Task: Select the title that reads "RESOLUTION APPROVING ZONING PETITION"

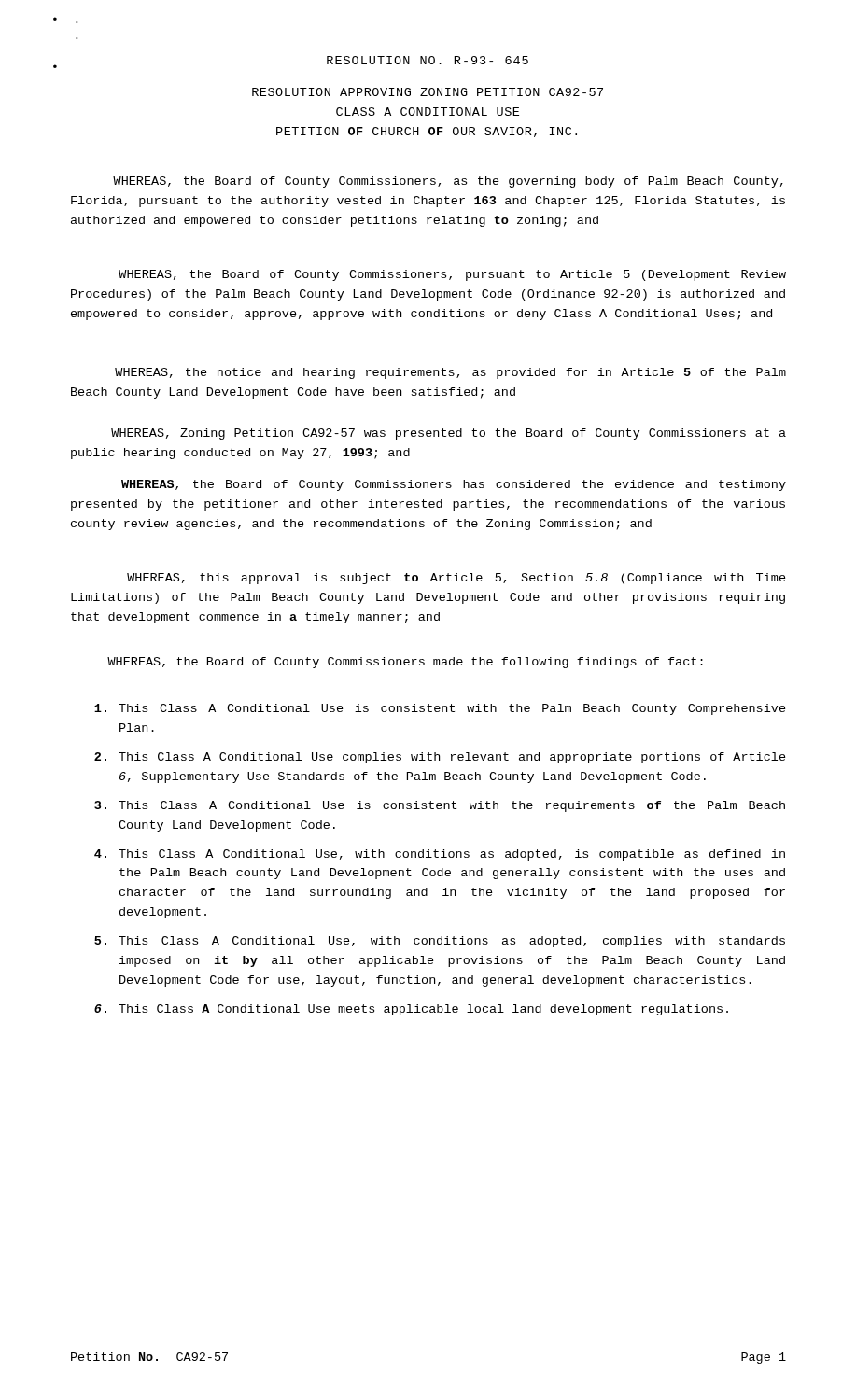Action: [428, 112]
